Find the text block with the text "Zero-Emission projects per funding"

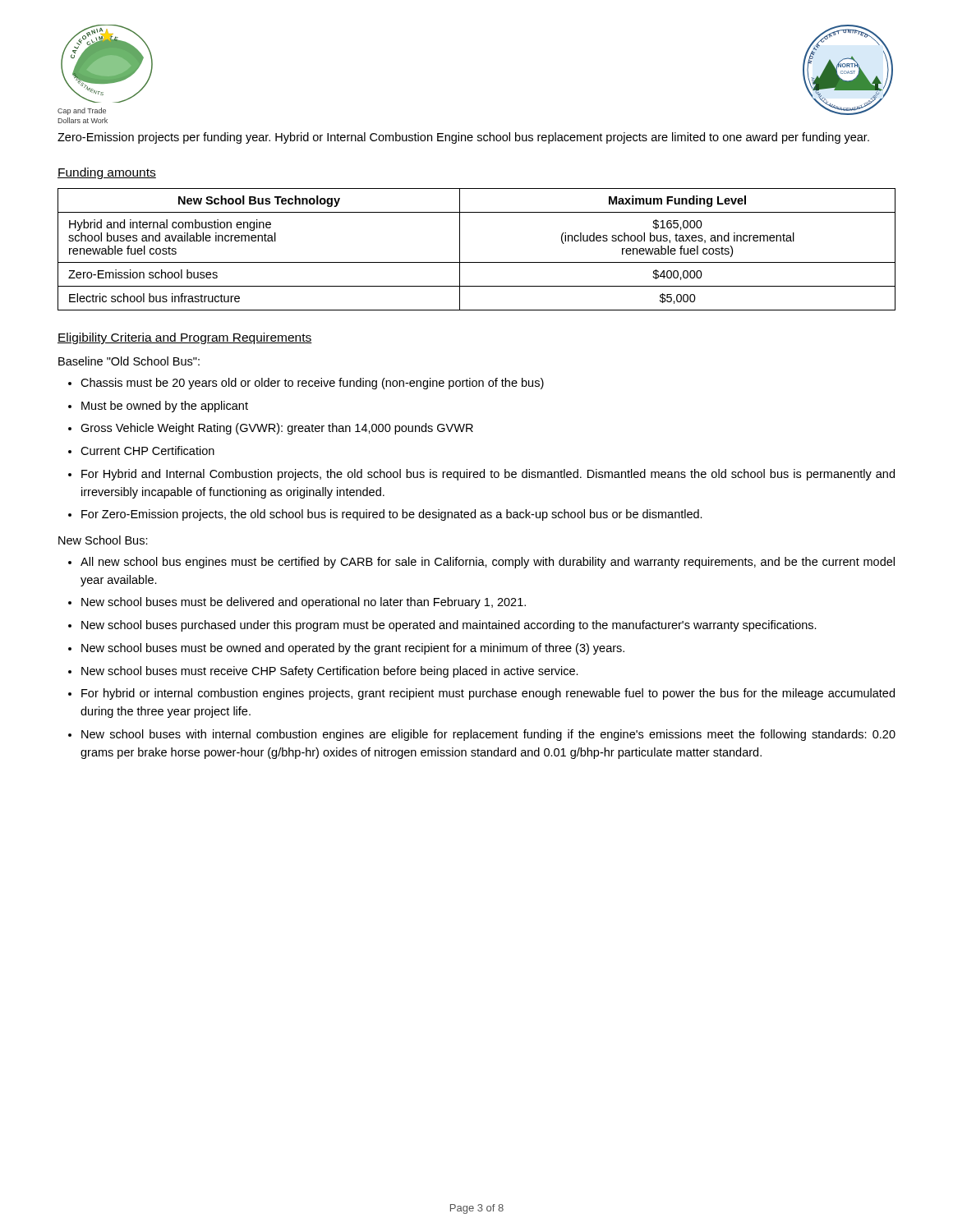[x=464, y=137]
